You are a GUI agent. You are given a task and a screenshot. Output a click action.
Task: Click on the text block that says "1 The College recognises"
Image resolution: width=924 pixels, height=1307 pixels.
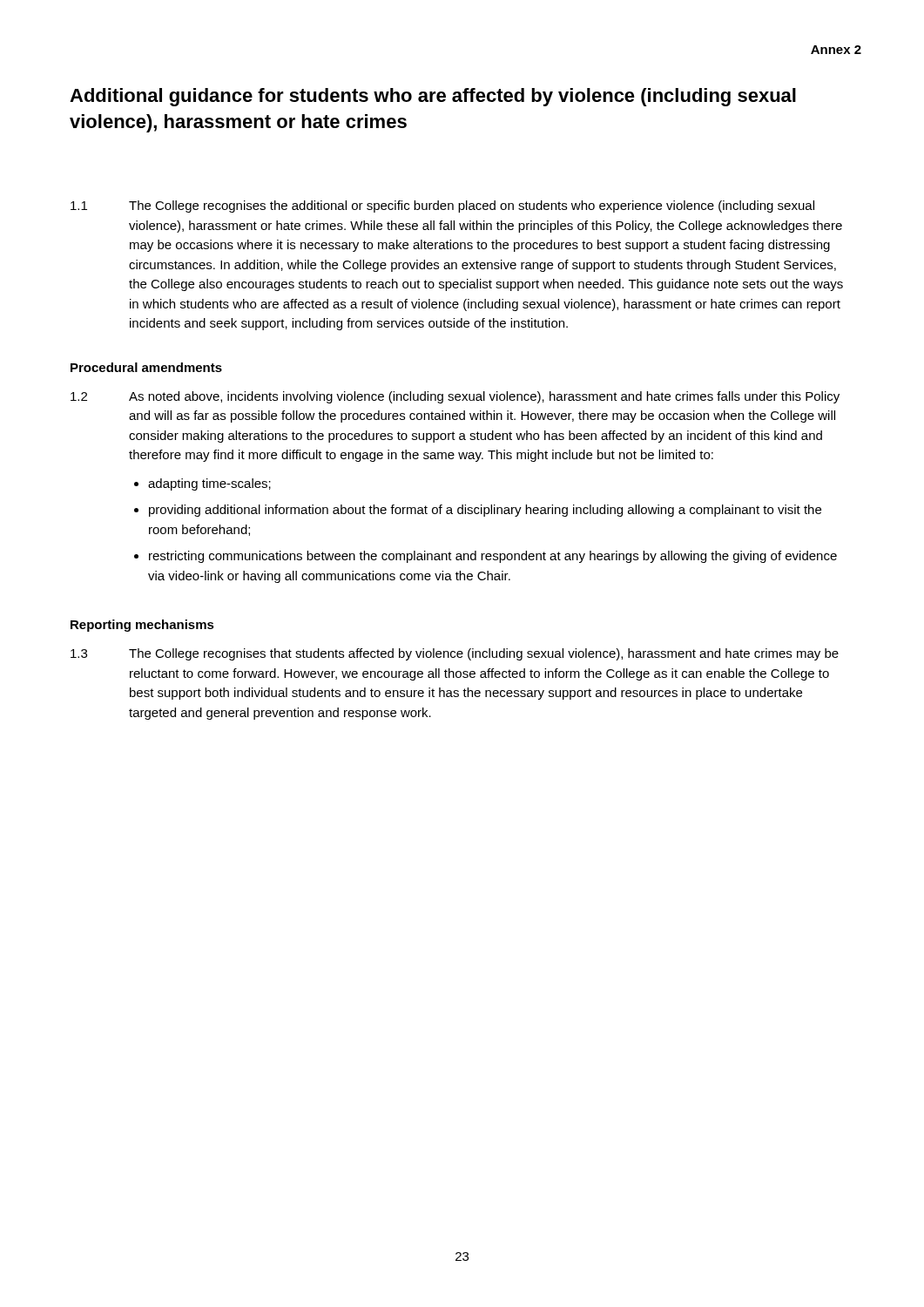click(x=462, y=265)
